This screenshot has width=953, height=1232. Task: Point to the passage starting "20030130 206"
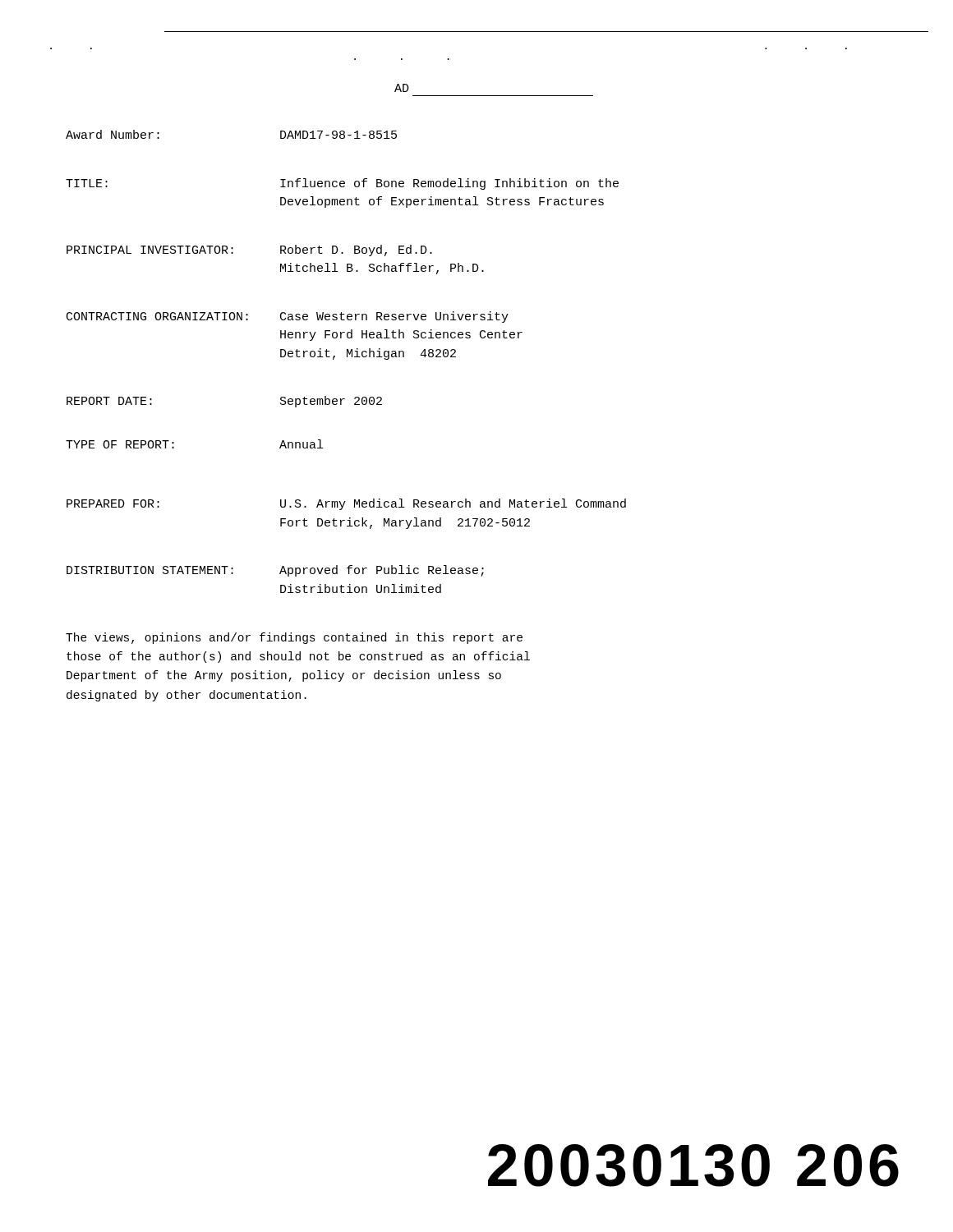[x=695, y=1165]
